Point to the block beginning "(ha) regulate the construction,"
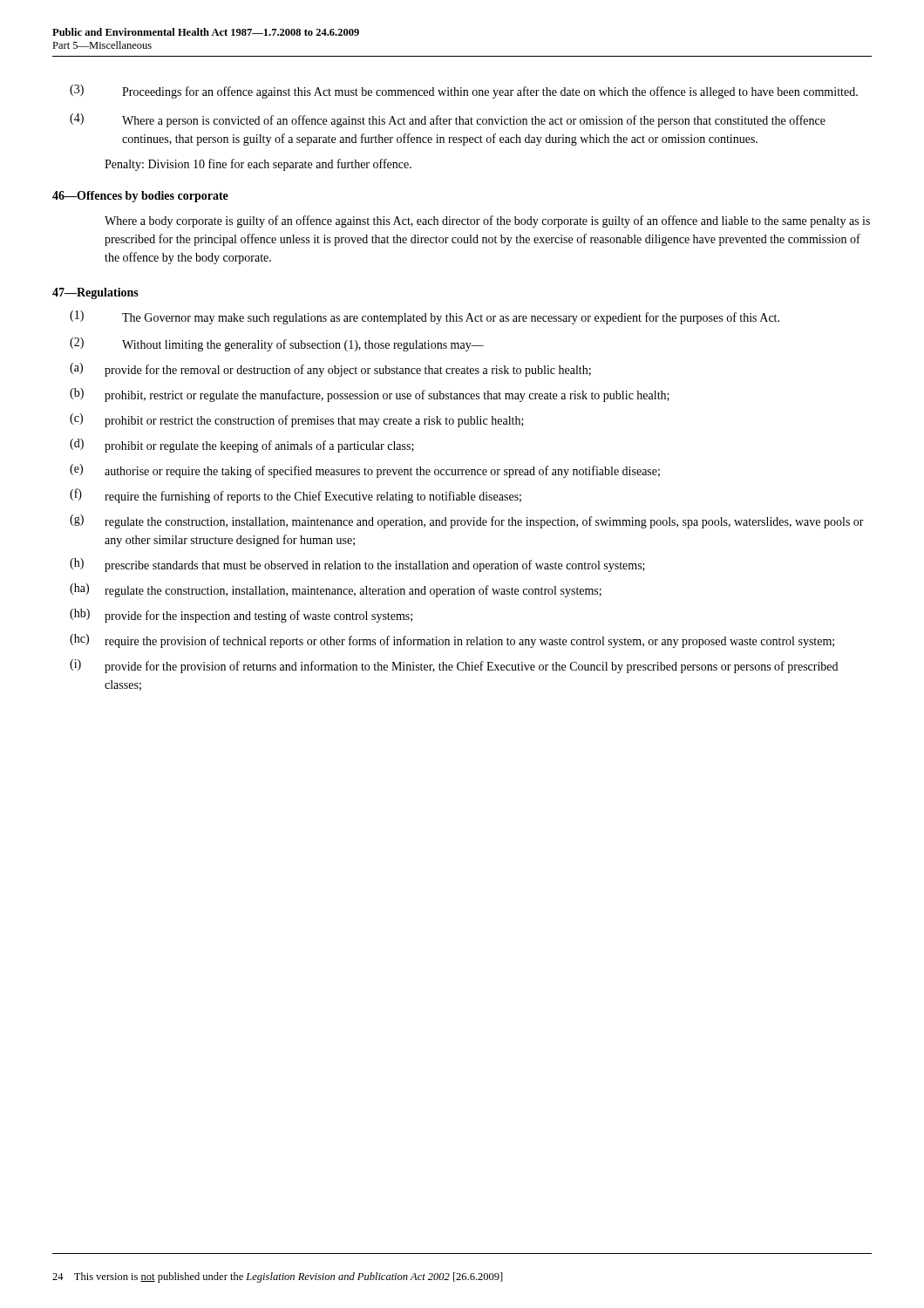Image resolution: width=924 pixels, height=1308 pixels. [x=471, y=591]
